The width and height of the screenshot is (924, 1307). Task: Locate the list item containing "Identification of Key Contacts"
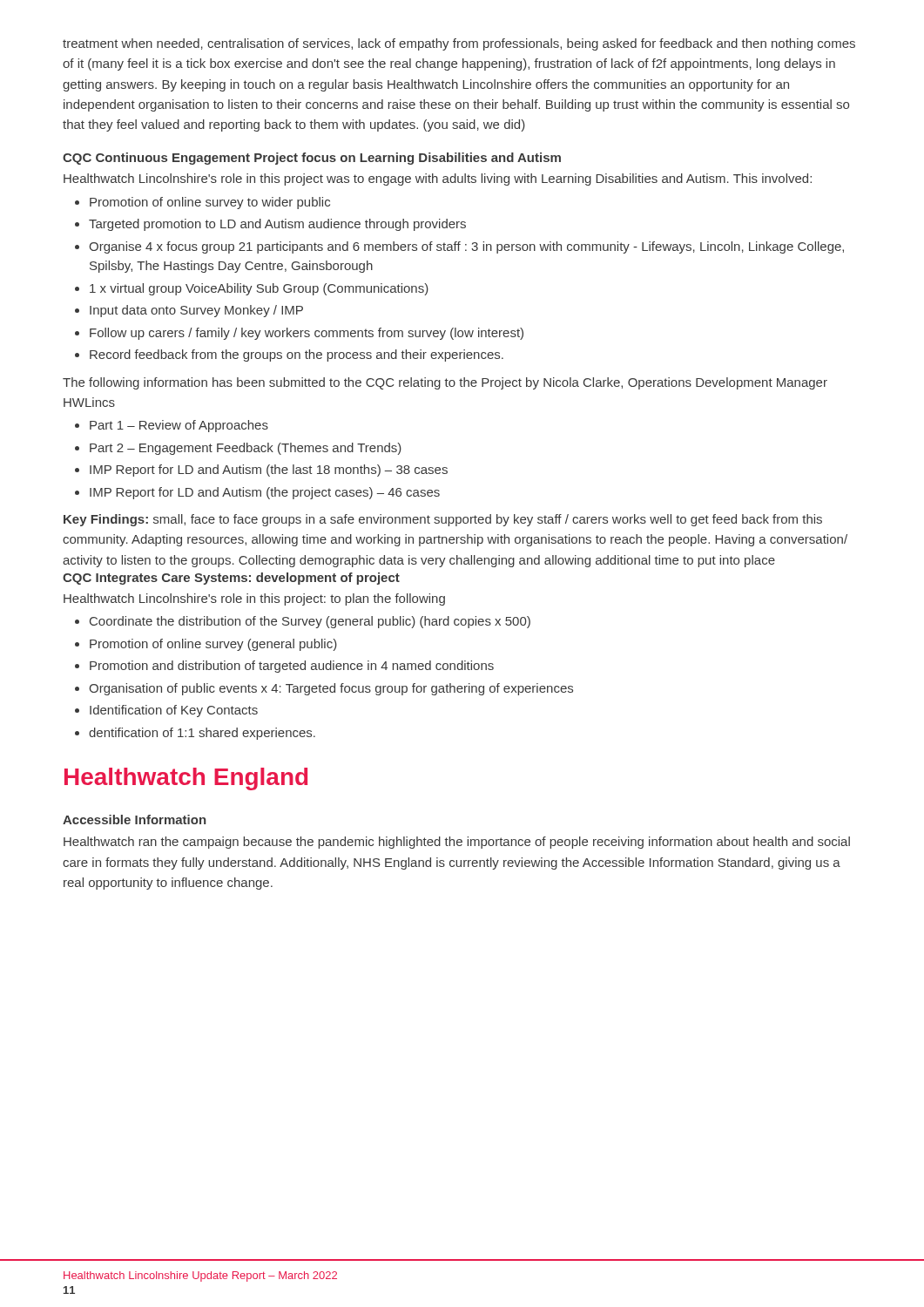(x=173, y=710)
